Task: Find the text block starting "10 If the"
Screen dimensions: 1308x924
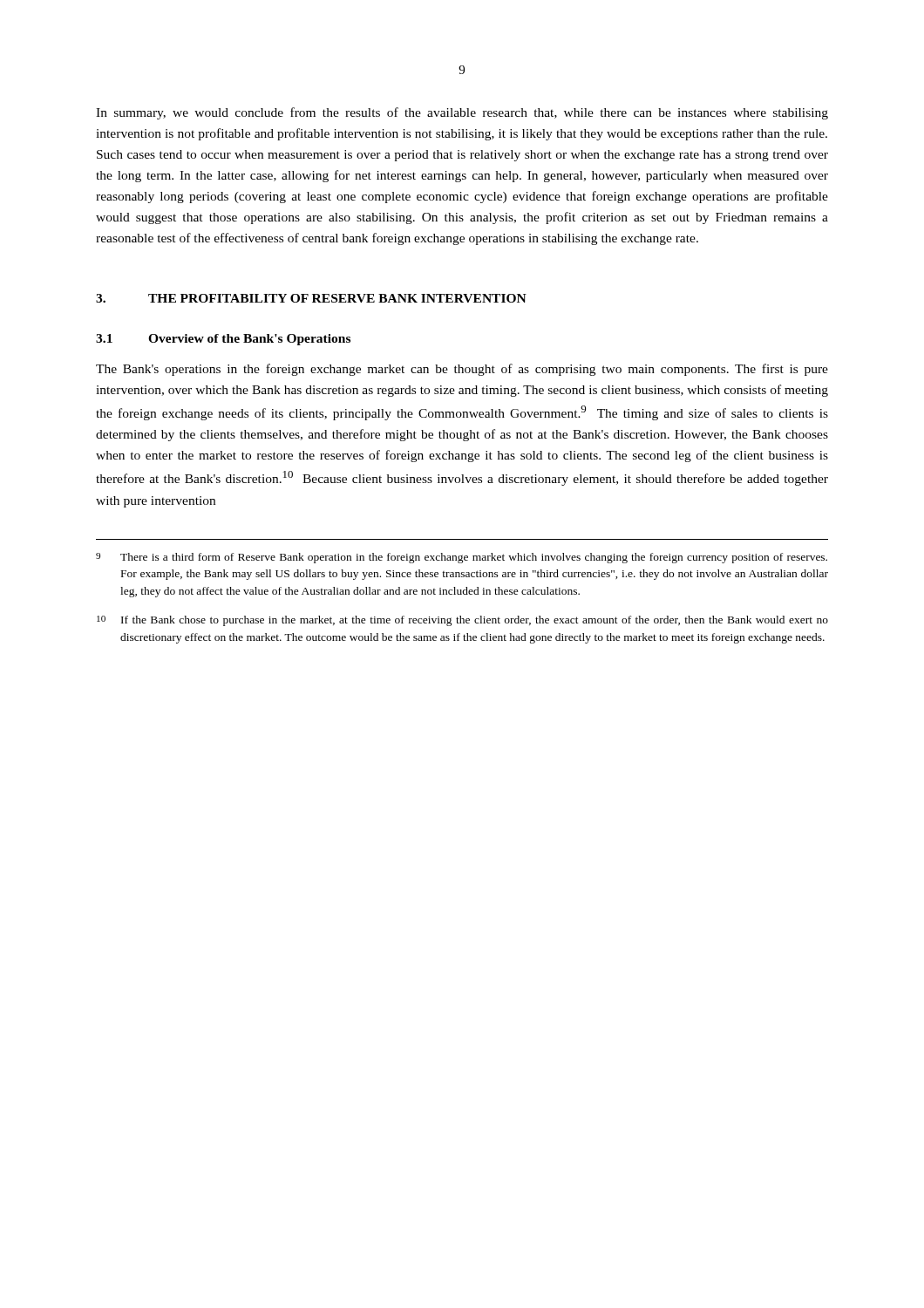Action: coord(462,629)
